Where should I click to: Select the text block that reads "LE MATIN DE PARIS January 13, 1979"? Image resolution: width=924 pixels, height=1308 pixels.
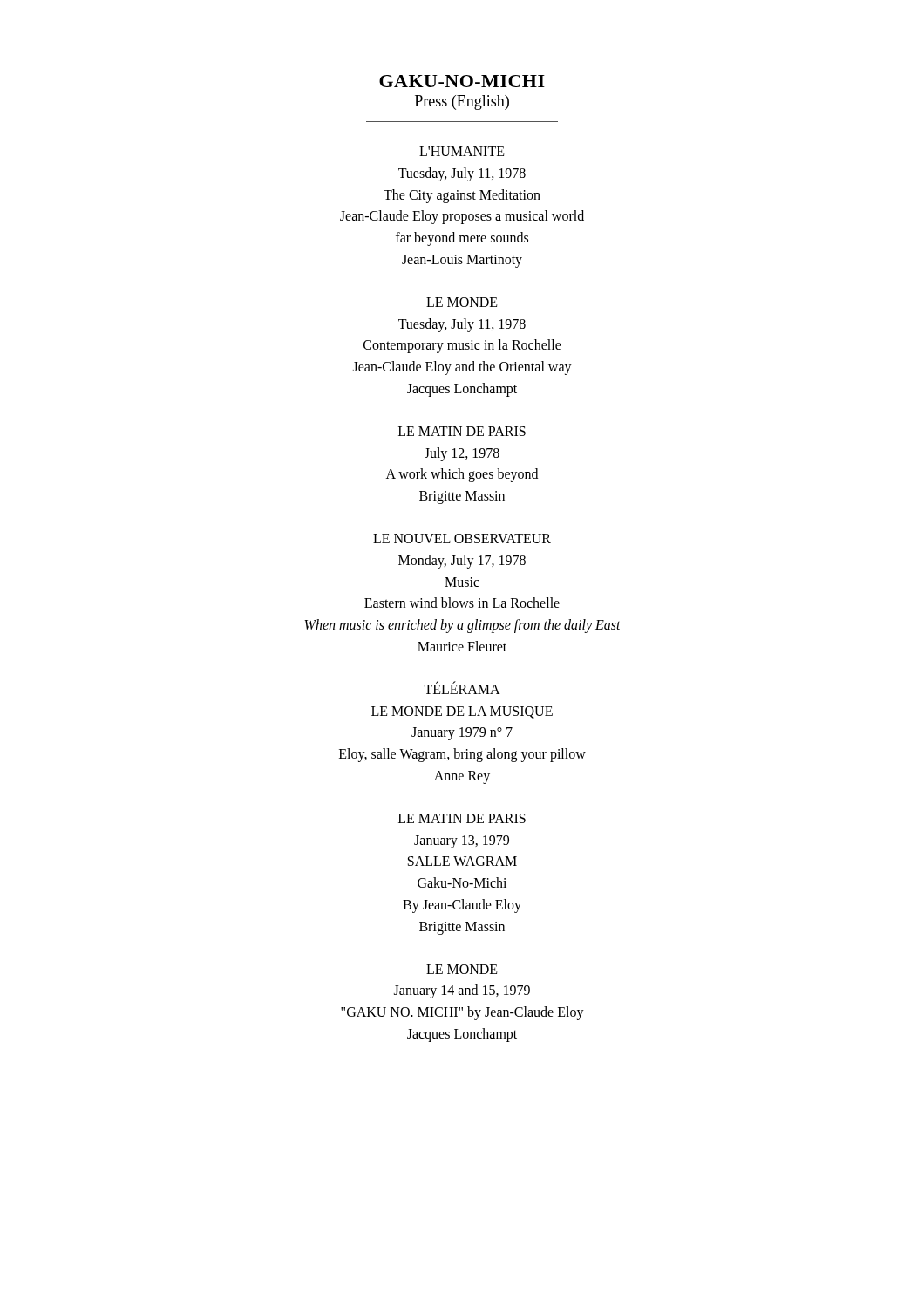[462, 872]
